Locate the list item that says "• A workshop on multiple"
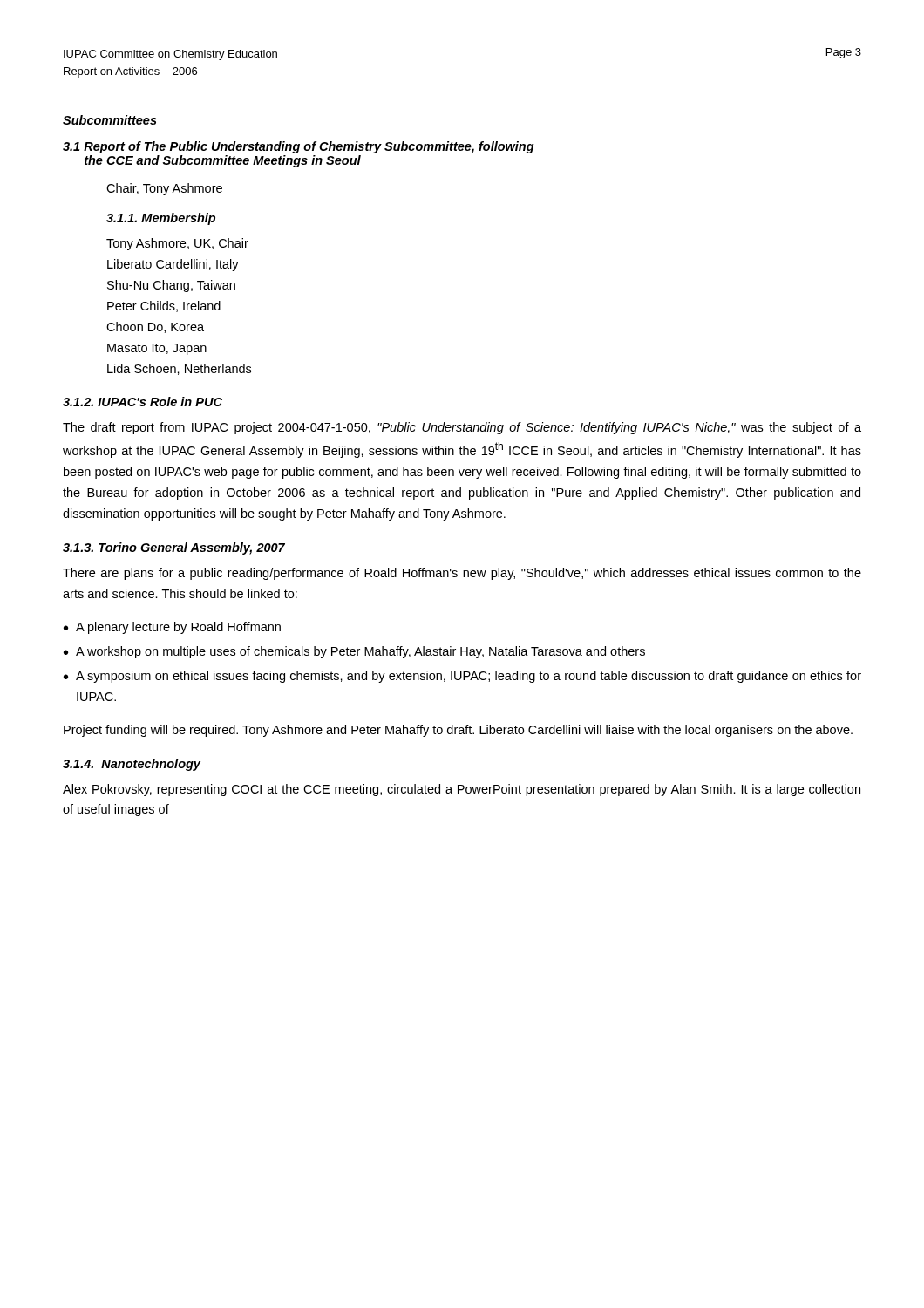The image size is (924, 1308). tap(462, 652)
